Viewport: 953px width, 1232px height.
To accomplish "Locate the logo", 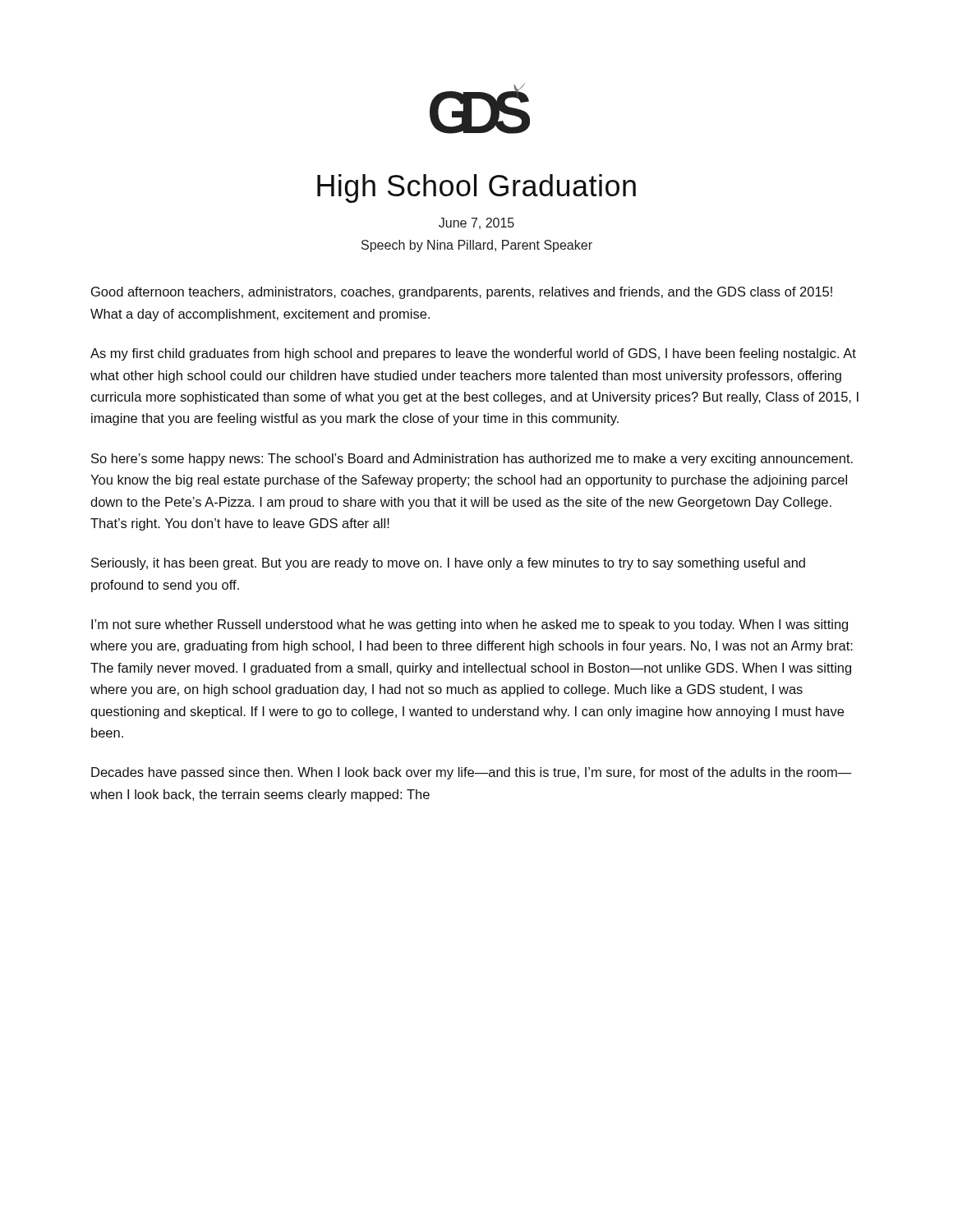I will 476,113.
